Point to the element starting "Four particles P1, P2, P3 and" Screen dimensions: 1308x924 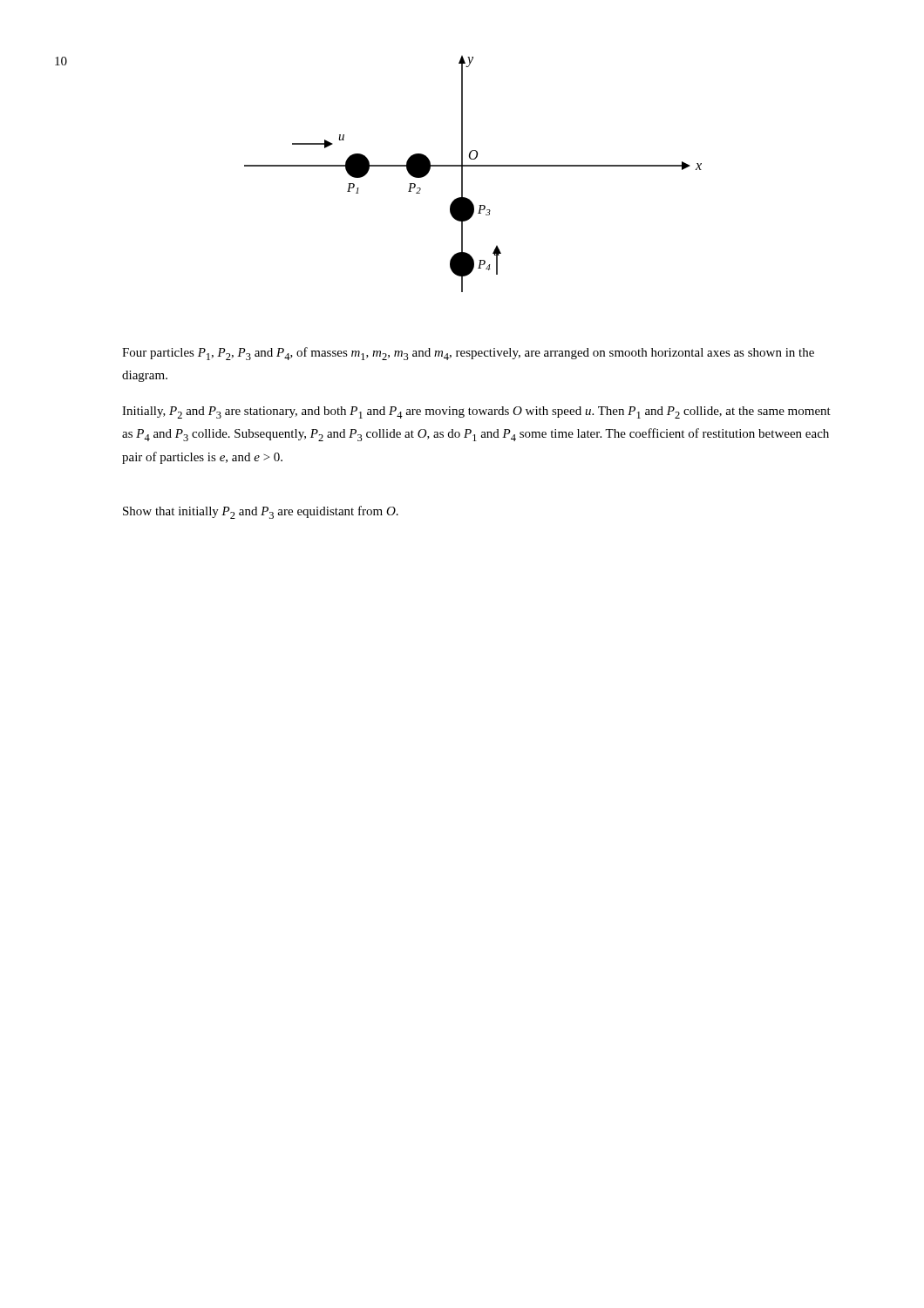(479, 364)
